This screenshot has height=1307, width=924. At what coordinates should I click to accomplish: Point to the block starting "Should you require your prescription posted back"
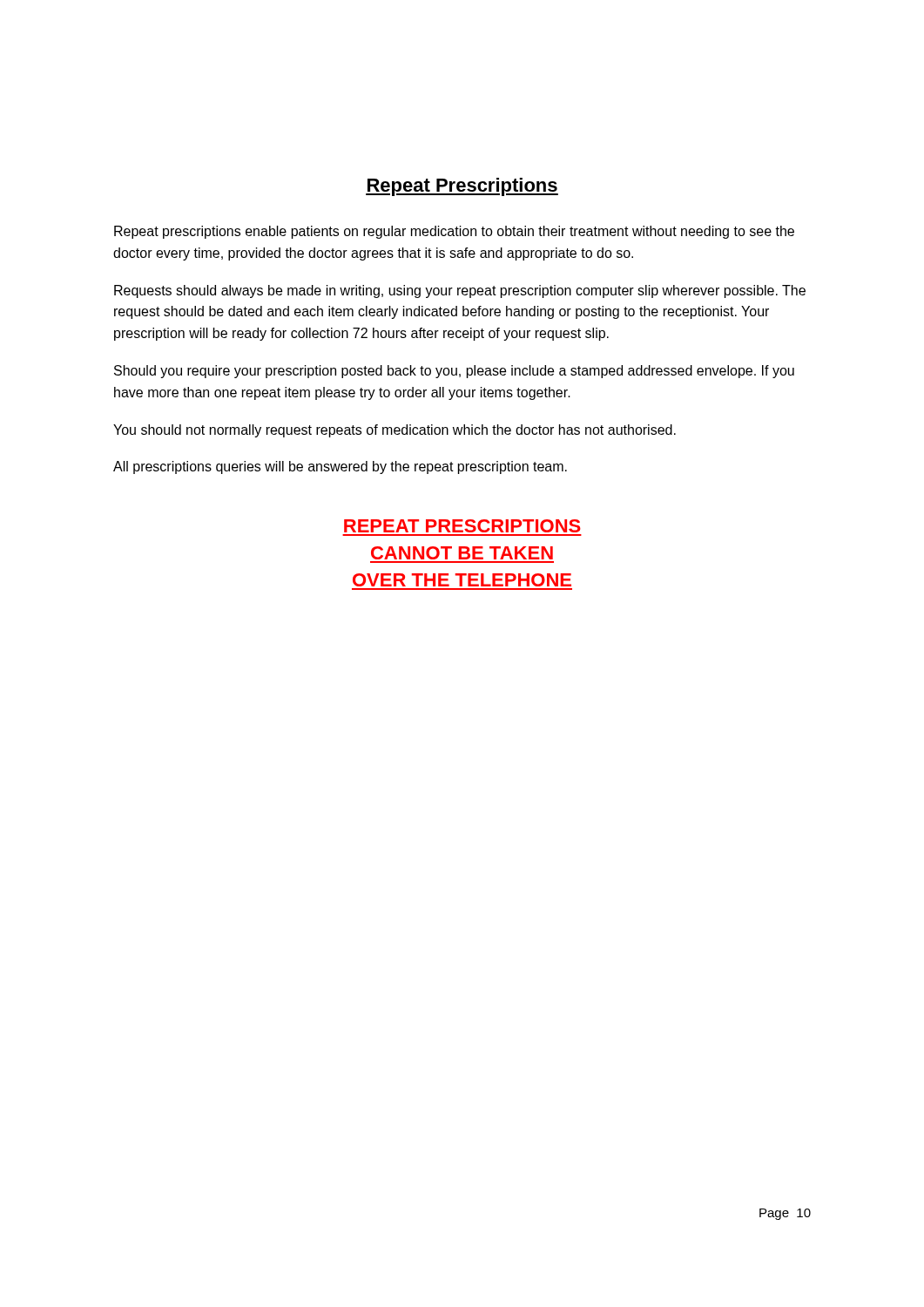click(454, 382)
